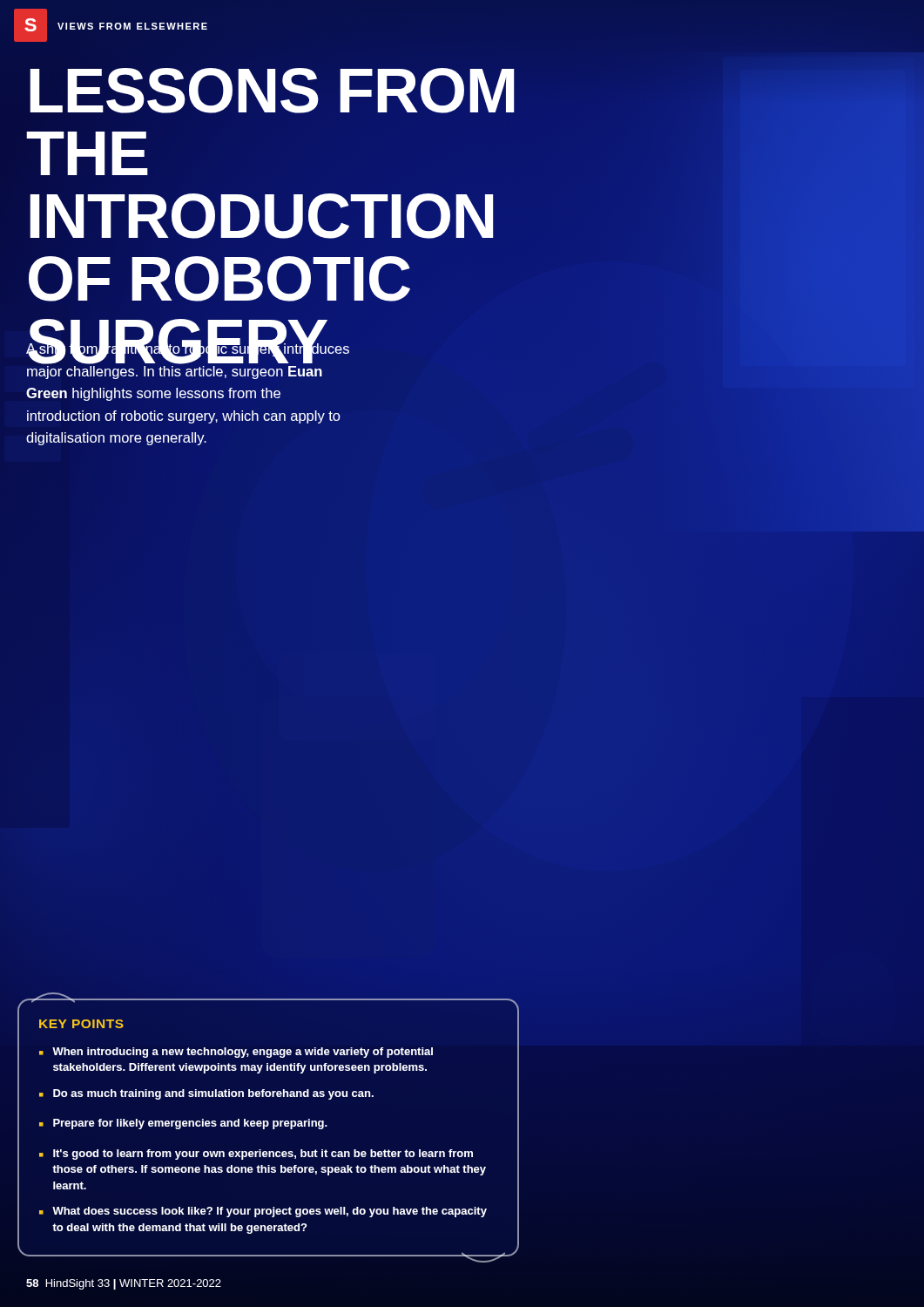Find the list item with the text "▪ What does success look like?"
The height and width of the screenshot is (1307, 924).
tap(268, 1219)
